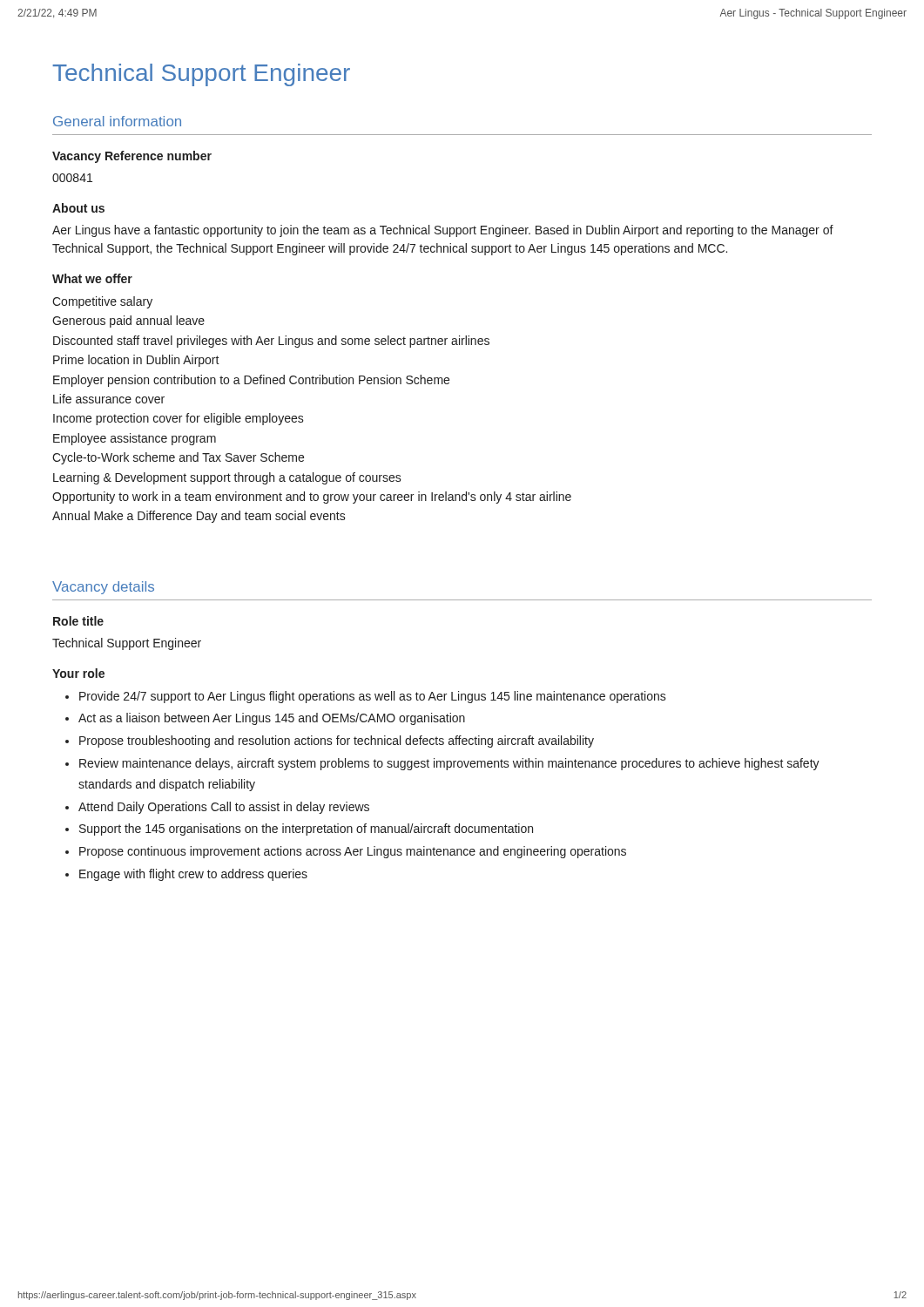Find the block on this page that starts "About us Aer Lingus"
Viewport: 924px width, 1307px height.
(462, 227)
